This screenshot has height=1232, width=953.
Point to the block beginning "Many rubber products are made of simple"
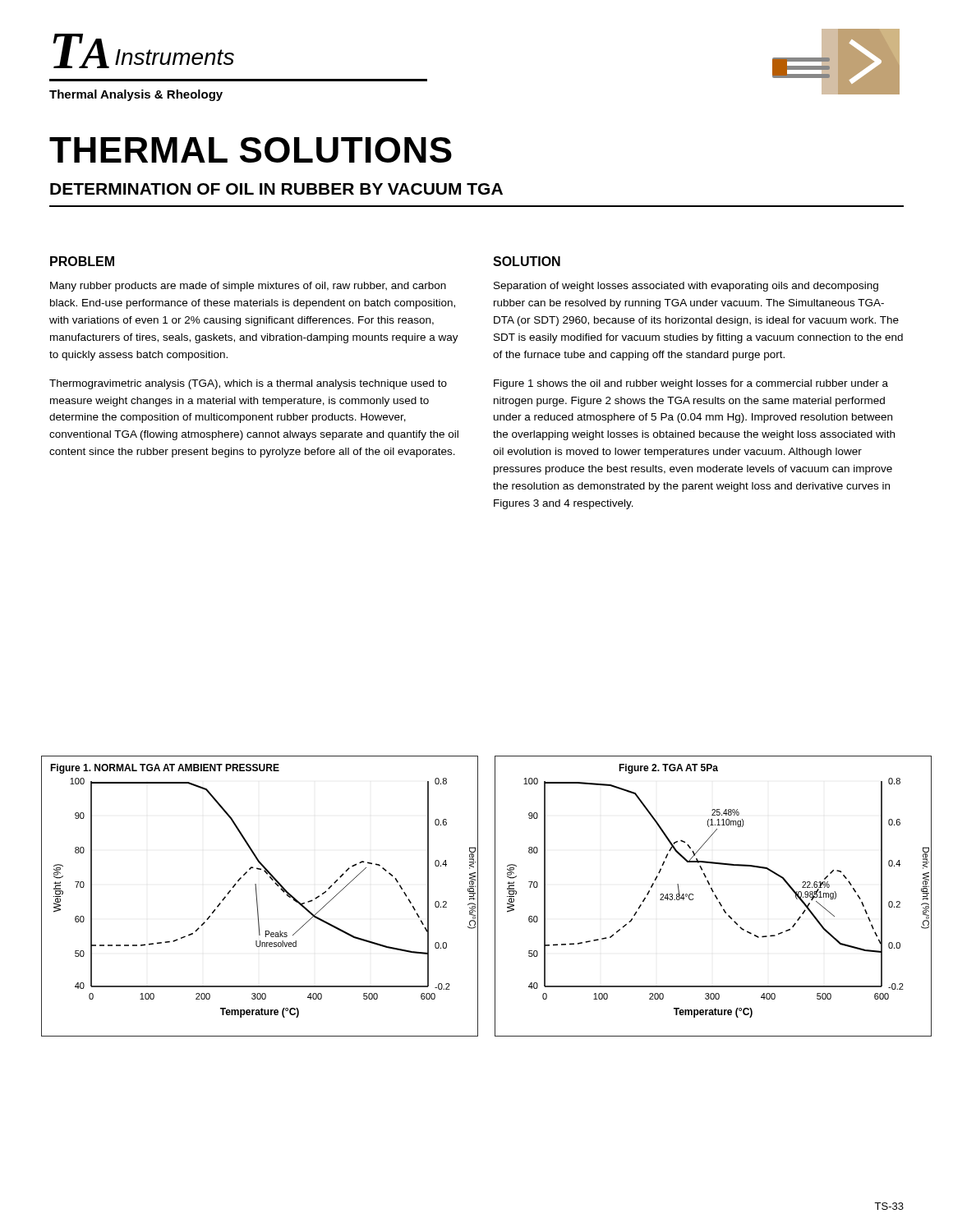tap(254, 320)
